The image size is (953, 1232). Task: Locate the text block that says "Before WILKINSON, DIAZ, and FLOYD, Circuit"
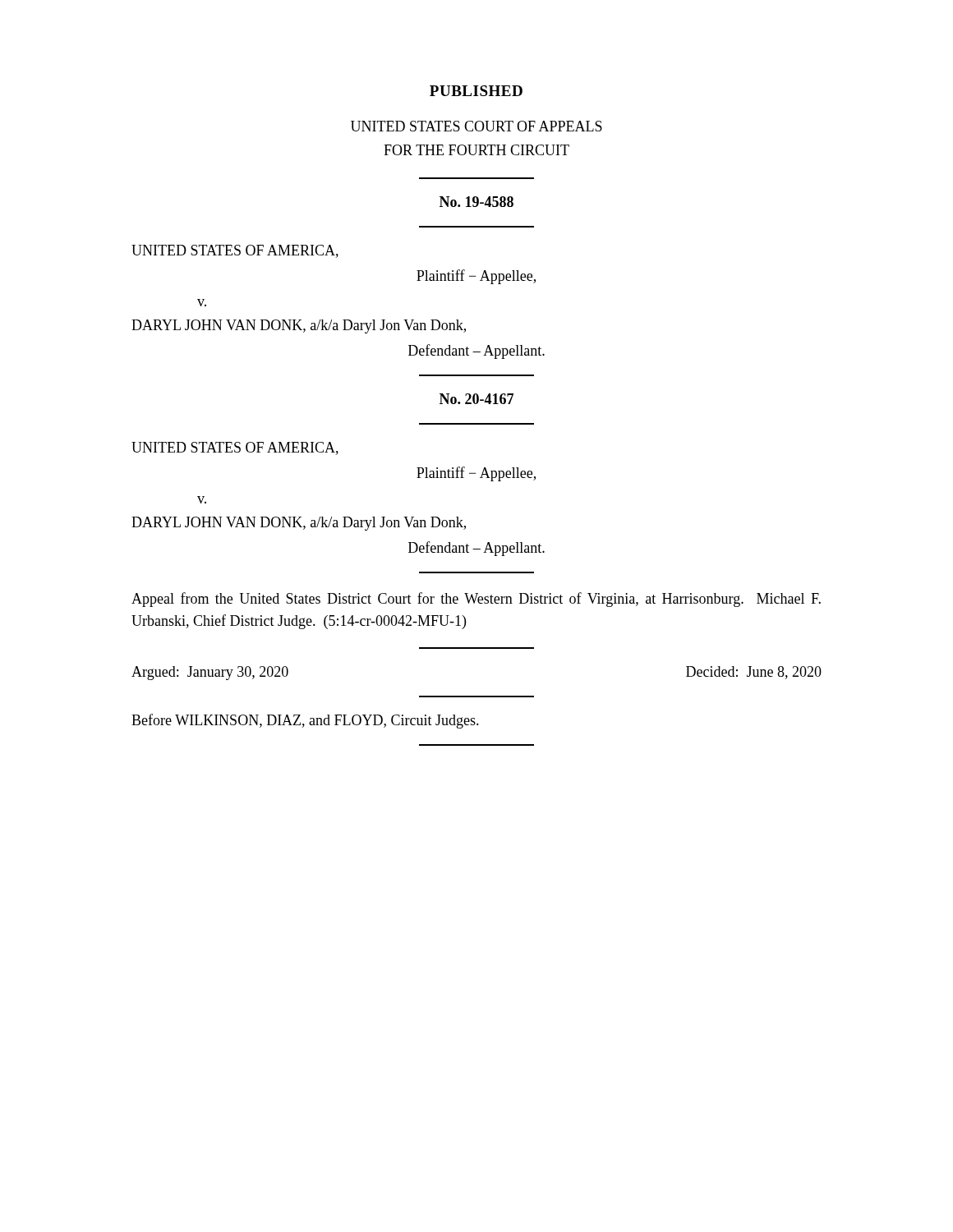coord(305,720)
